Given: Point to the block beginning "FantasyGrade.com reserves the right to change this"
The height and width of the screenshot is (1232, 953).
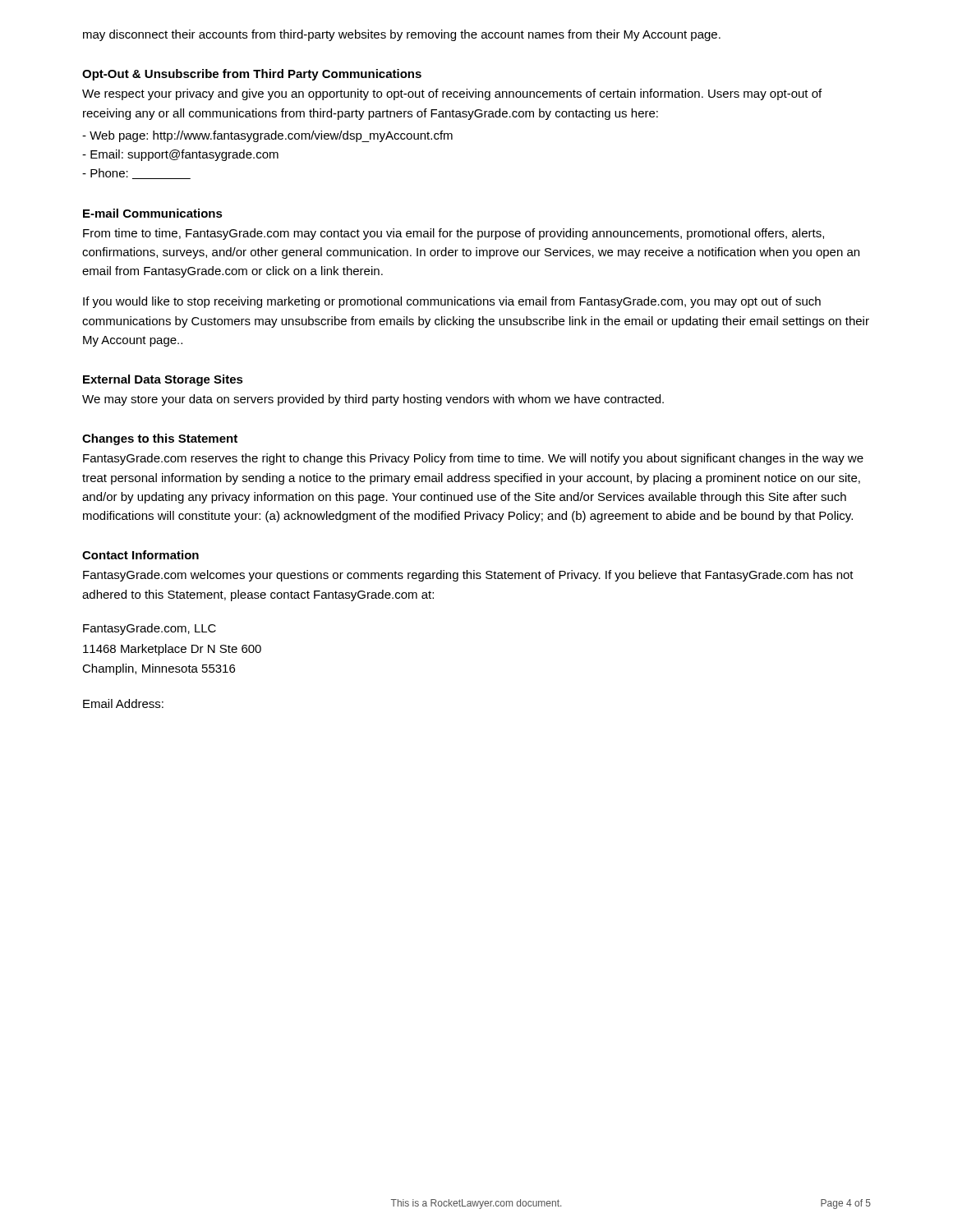Looking at the screenshot, I should [473, 487].
